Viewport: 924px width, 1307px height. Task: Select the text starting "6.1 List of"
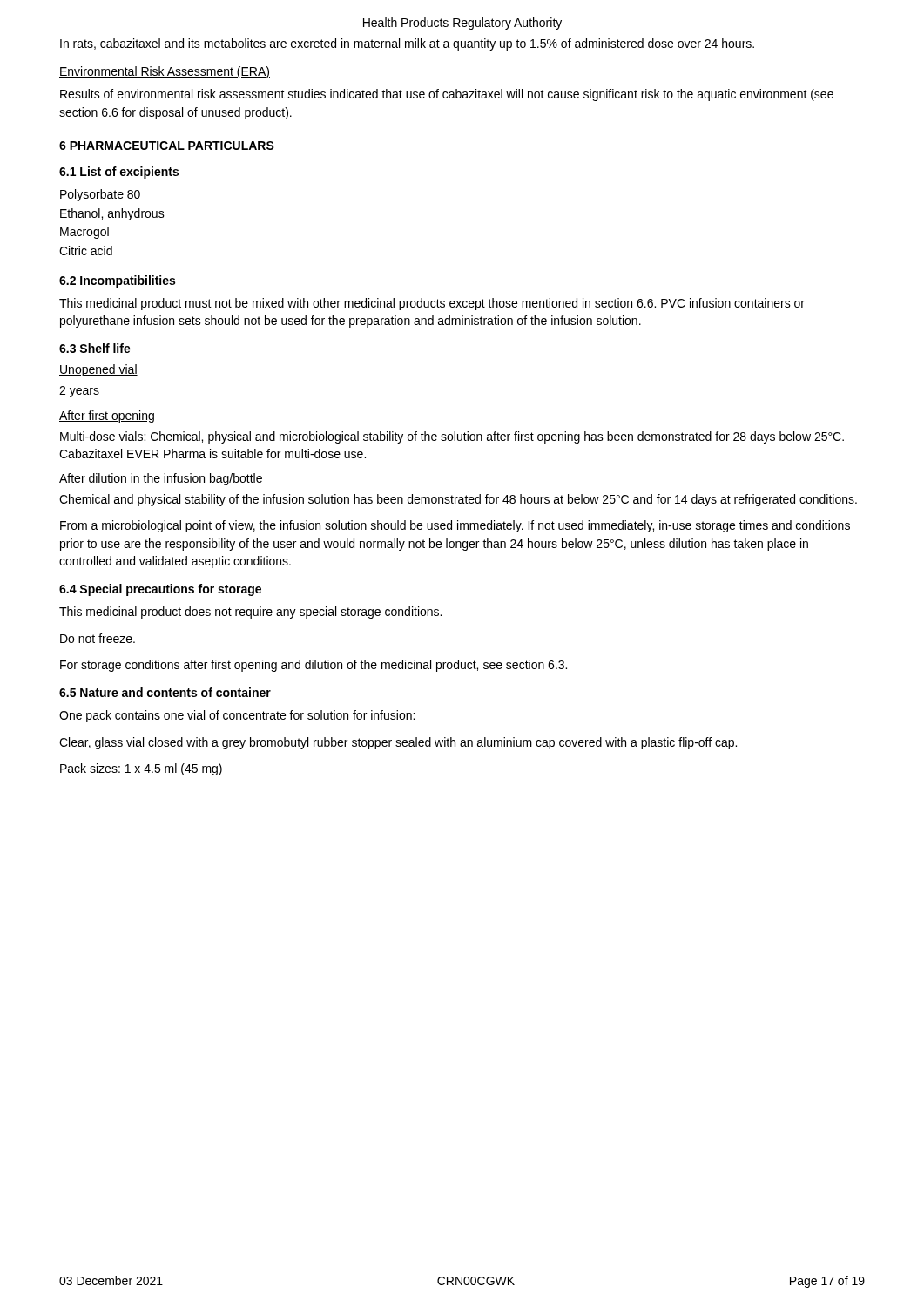[x=119, y=172]
